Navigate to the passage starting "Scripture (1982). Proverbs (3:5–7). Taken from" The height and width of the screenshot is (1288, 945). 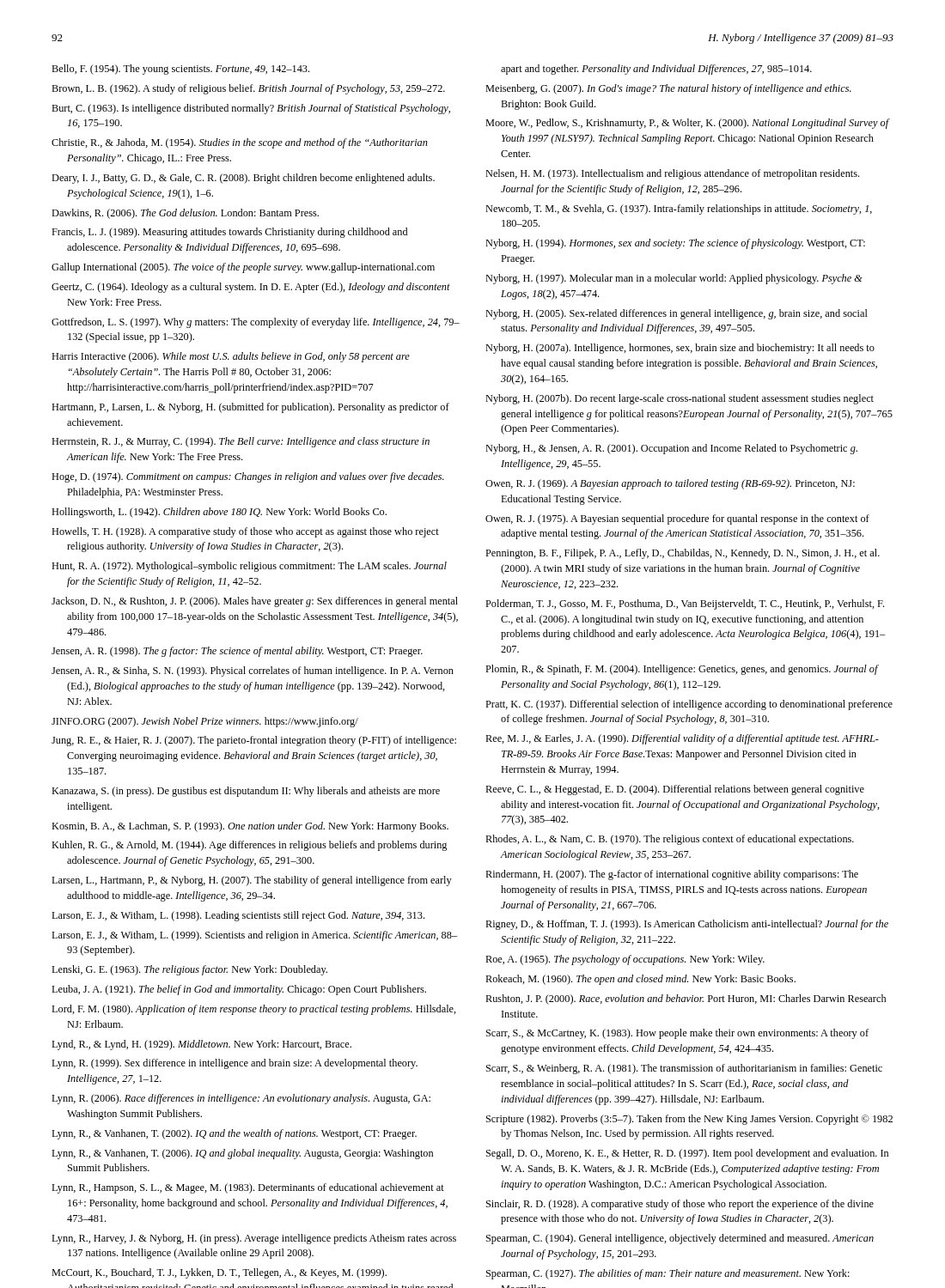(689, 1126)
